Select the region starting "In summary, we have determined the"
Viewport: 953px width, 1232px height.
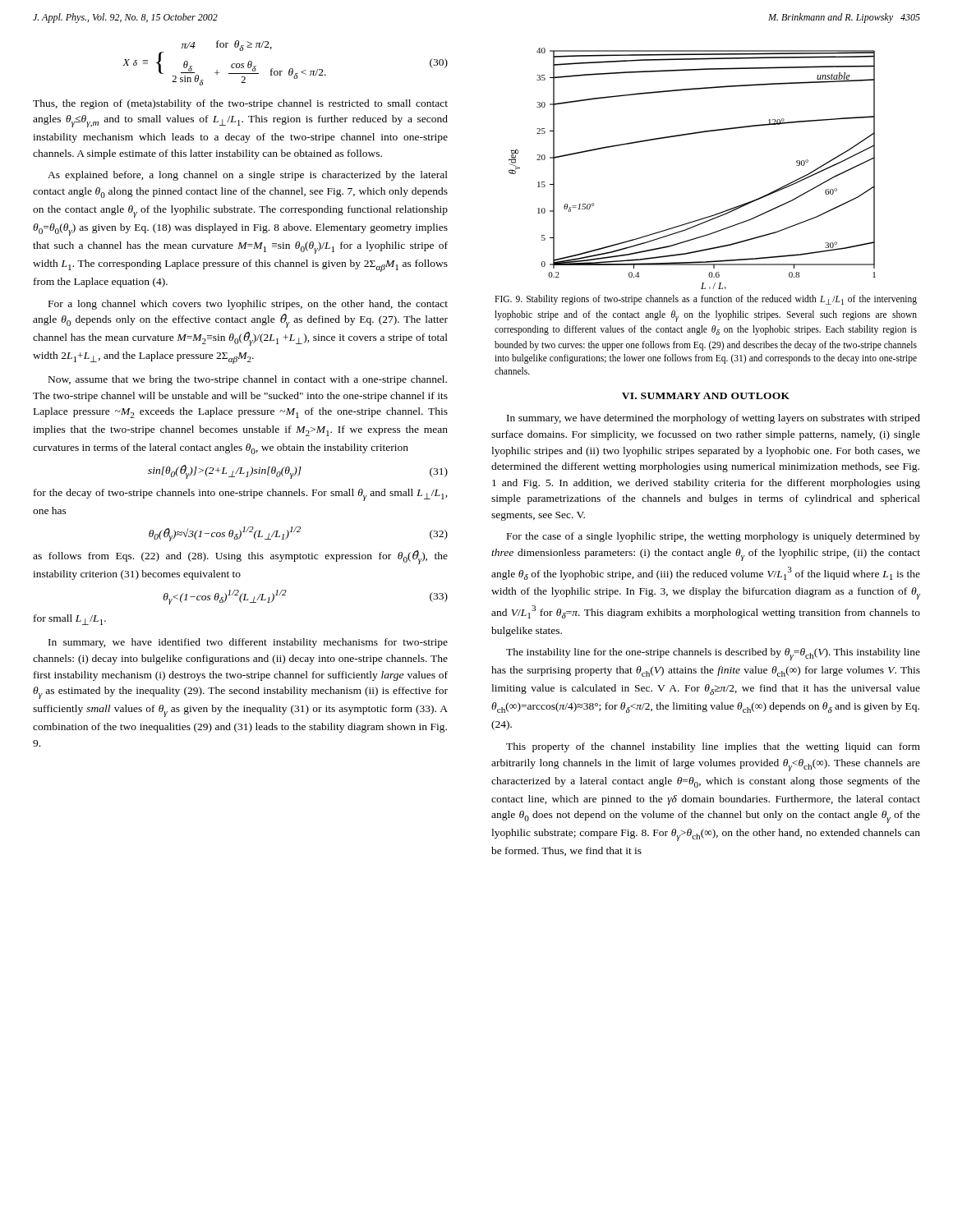pyautogui.click(x=706, y=466)
